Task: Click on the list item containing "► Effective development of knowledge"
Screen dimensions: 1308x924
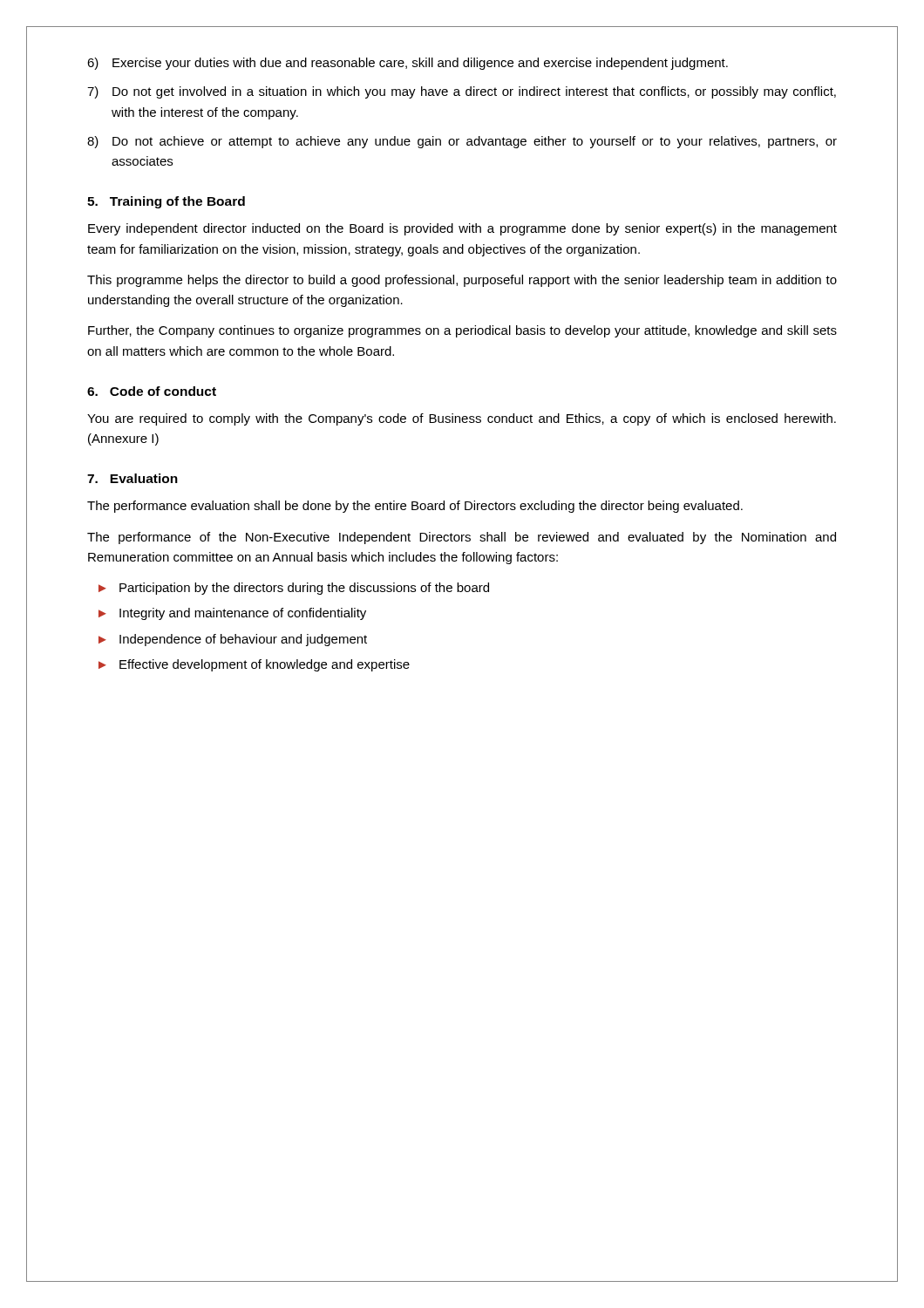Action: [x=254, y=665]
